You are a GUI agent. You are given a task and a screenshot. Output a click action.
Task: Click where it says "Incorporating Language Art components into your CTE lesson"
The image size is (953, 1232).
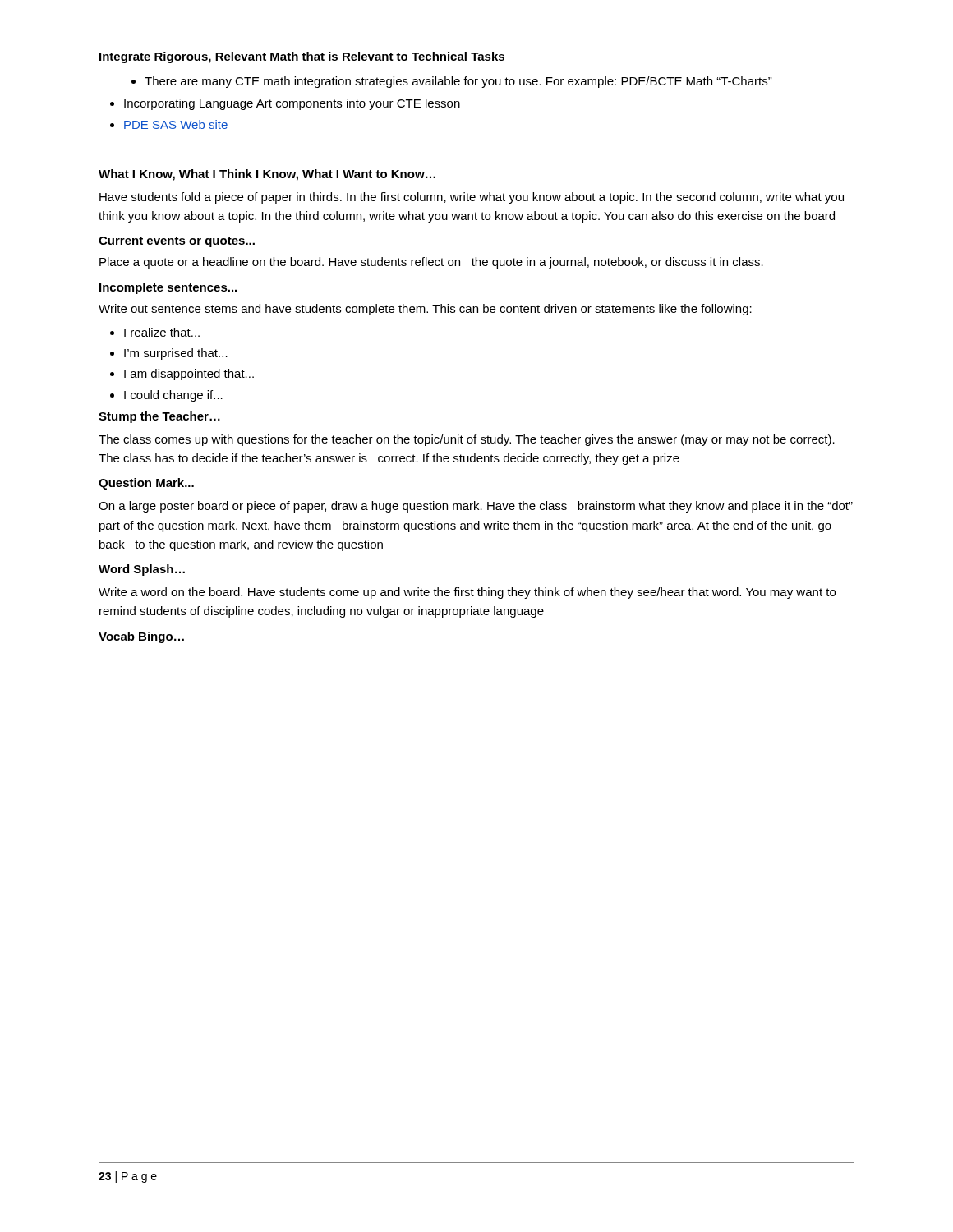[x=292, y=103]
